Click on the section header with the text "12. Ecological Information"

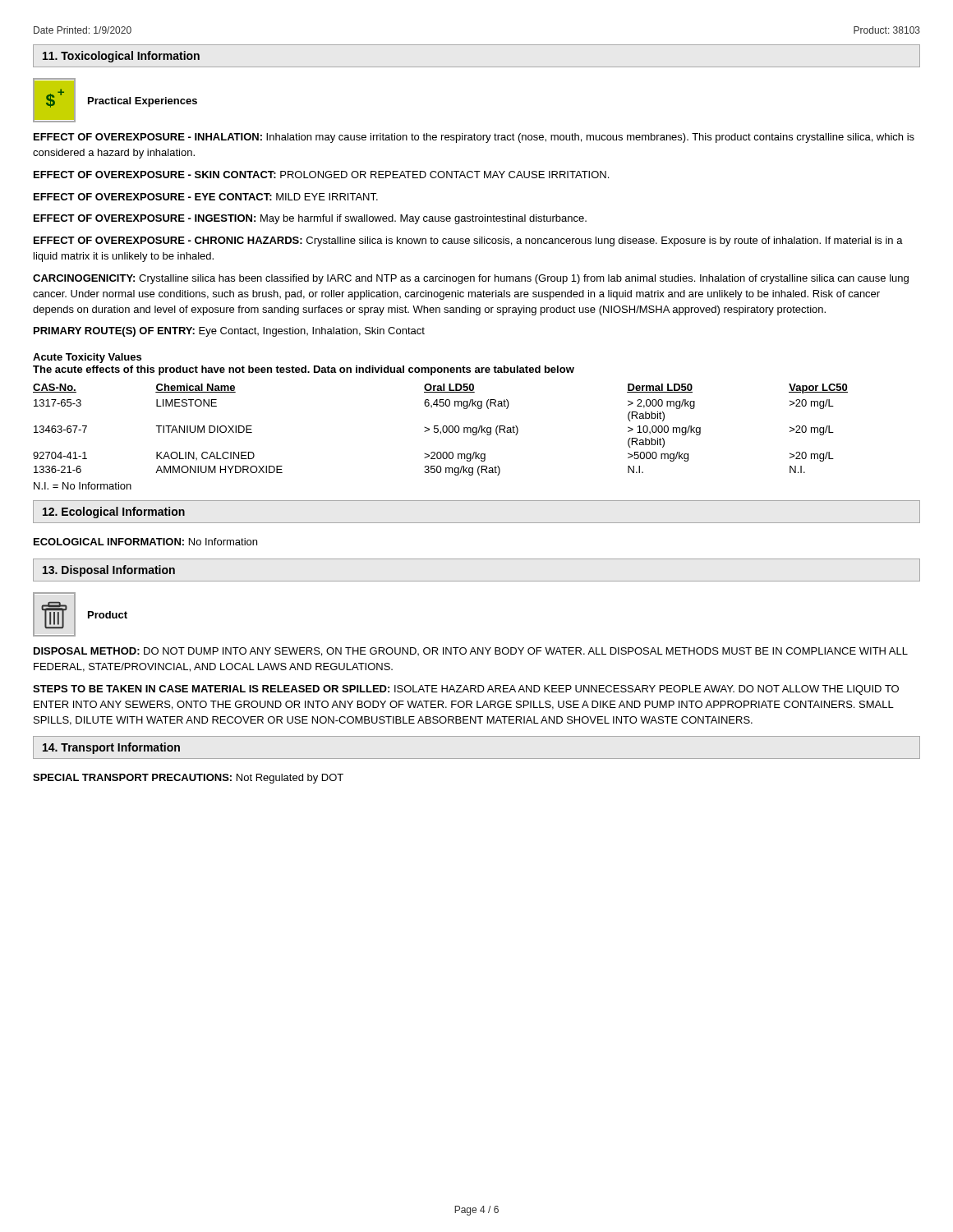pos(114,512)
